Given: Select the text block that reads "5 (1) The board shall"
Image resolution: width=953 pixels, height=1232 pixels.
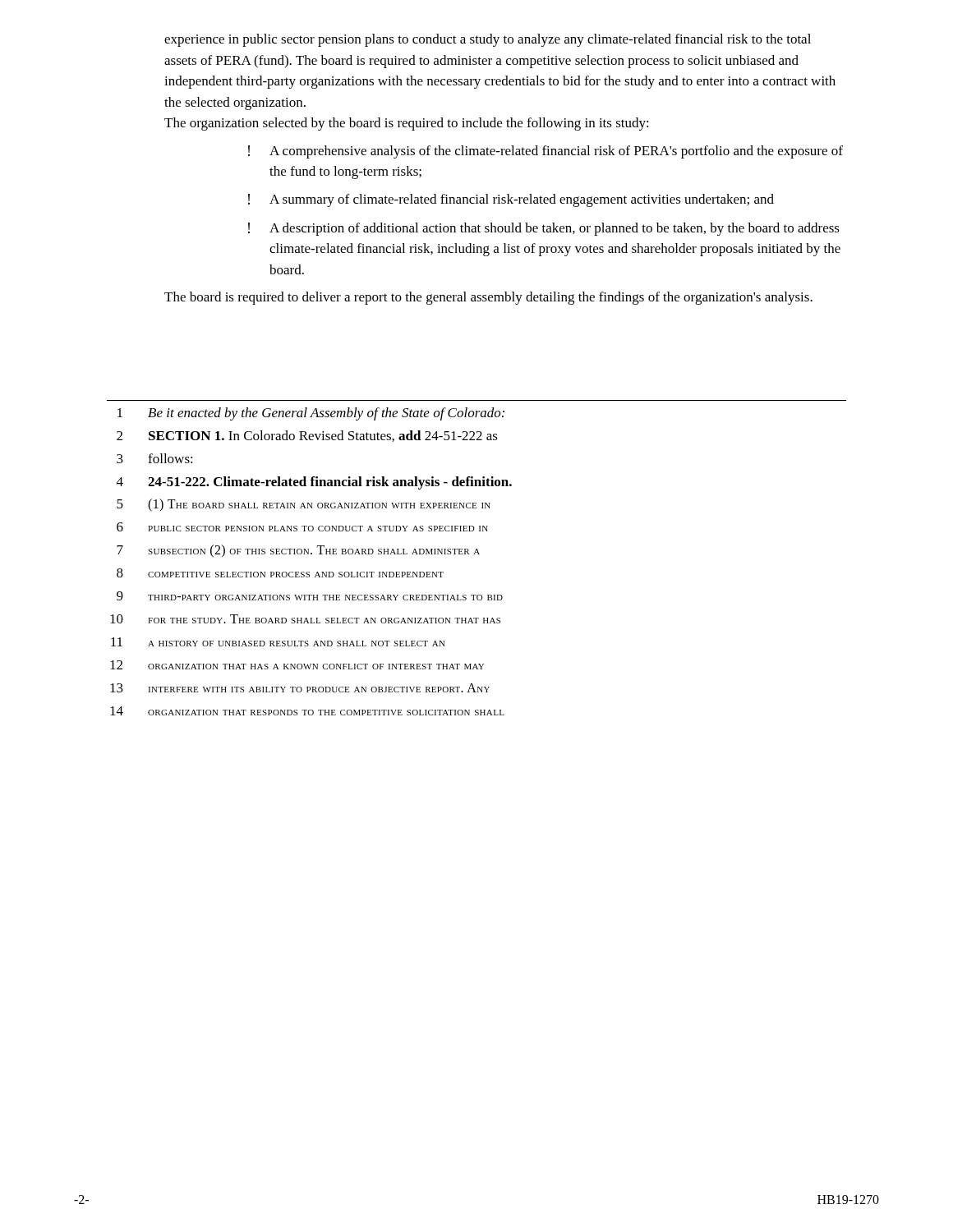Looking at the screenshot, I should pos(476,505).
